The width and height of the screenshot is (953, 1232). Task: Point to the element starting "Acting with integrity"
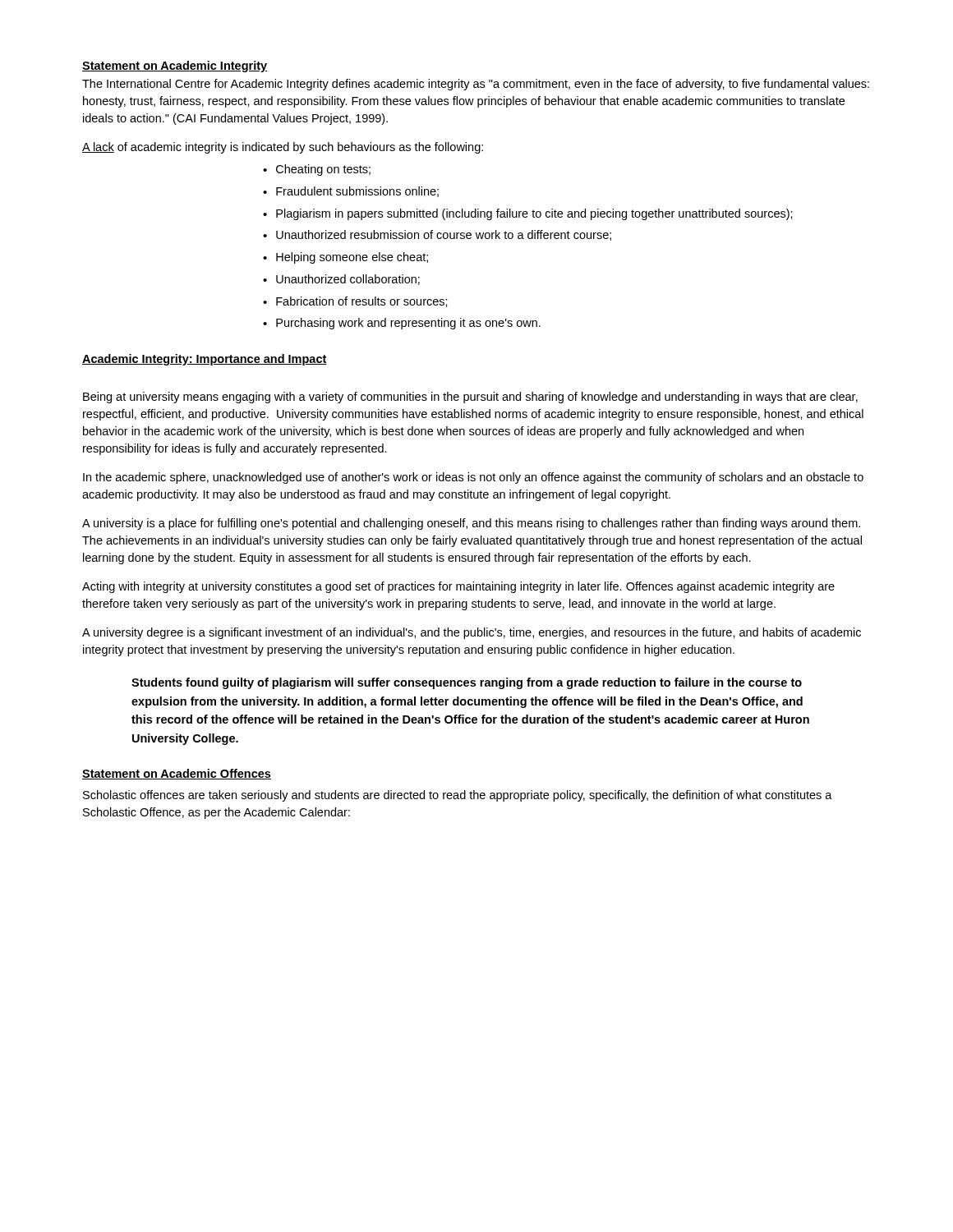(458, 595)
